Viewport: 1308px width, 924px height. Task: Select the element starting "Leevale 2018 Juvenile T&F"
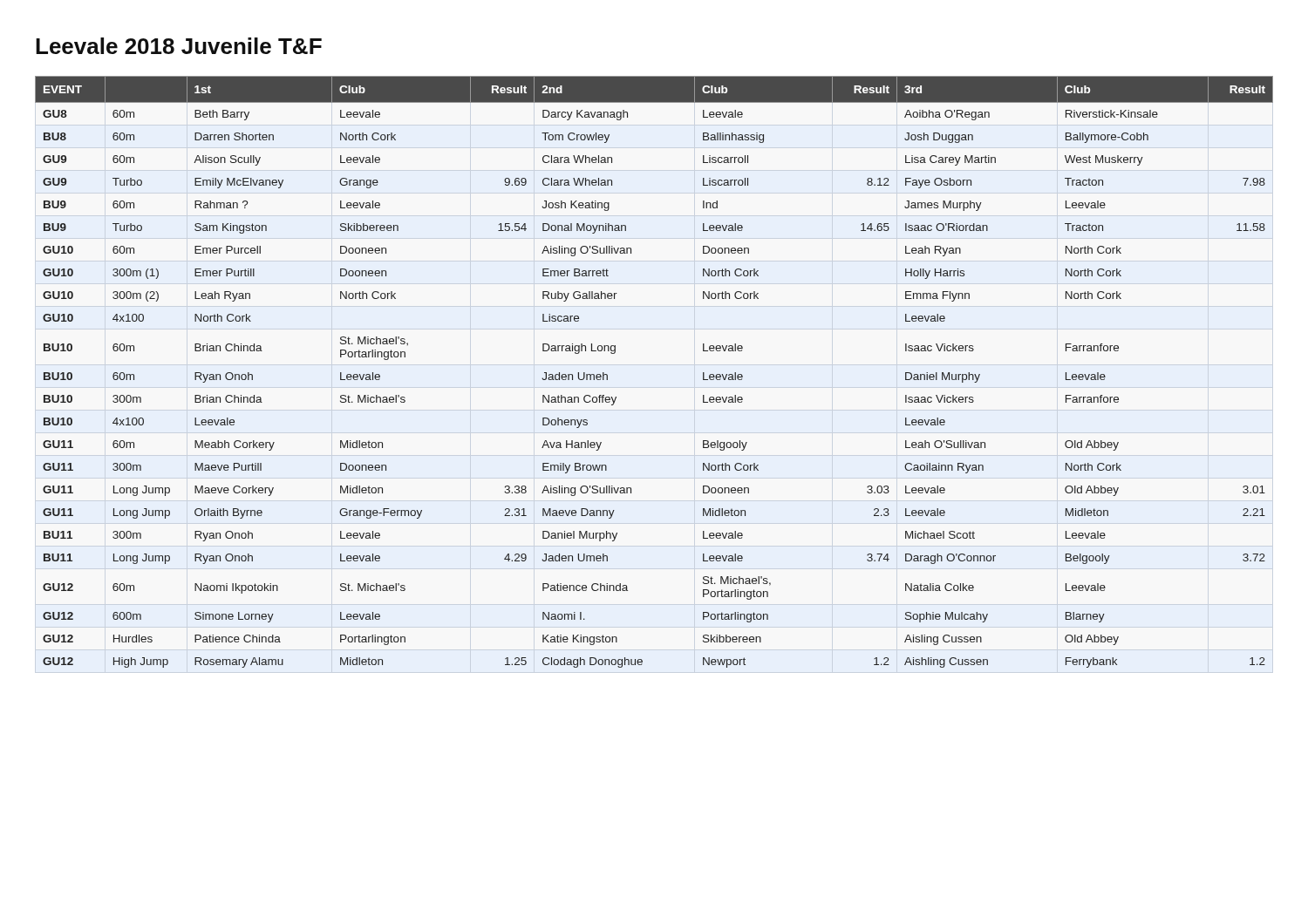pyautogui.click(x=179, y=47)
